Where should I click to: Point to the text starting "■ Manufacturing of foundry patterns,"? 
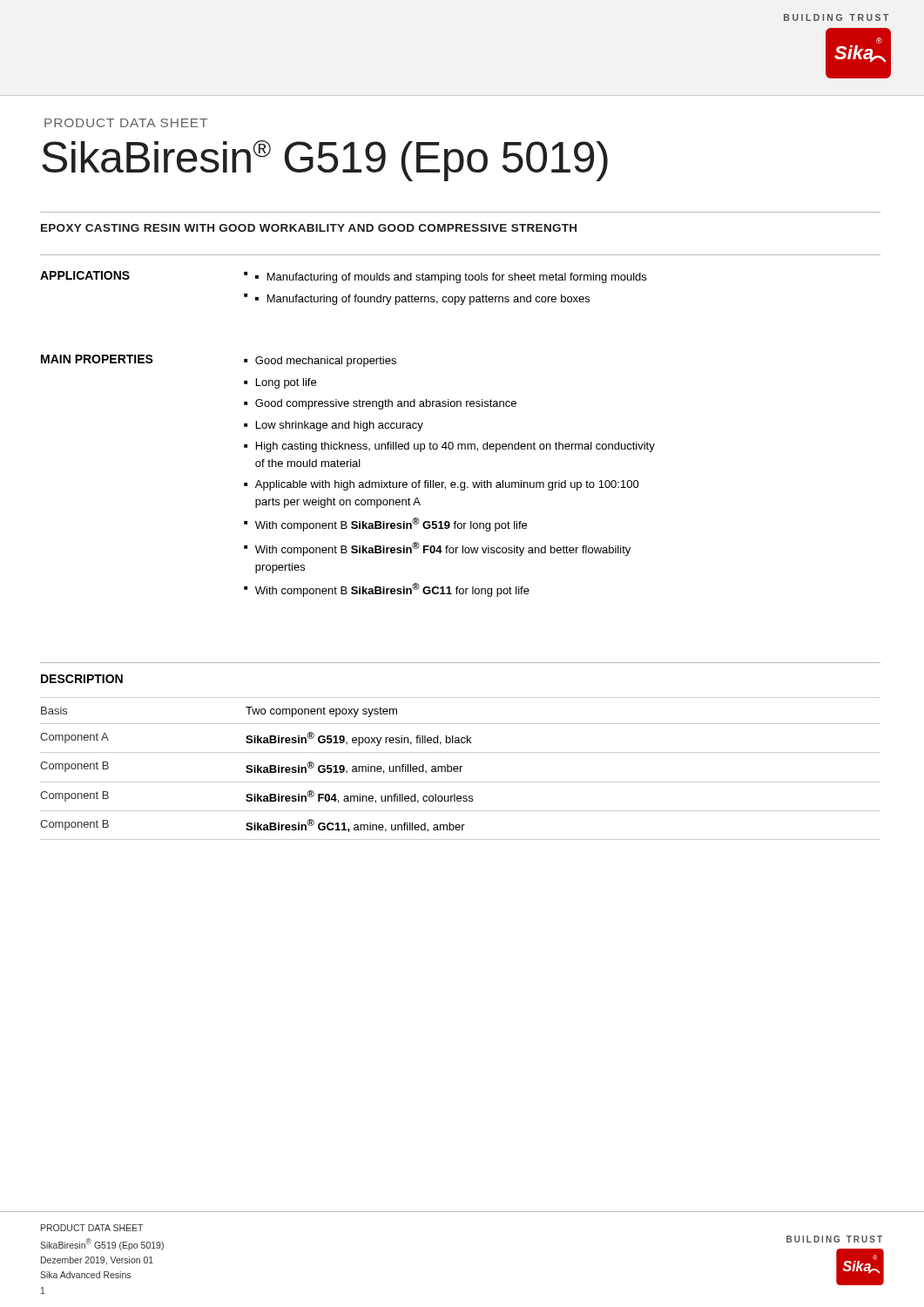(x=423, y=298)
